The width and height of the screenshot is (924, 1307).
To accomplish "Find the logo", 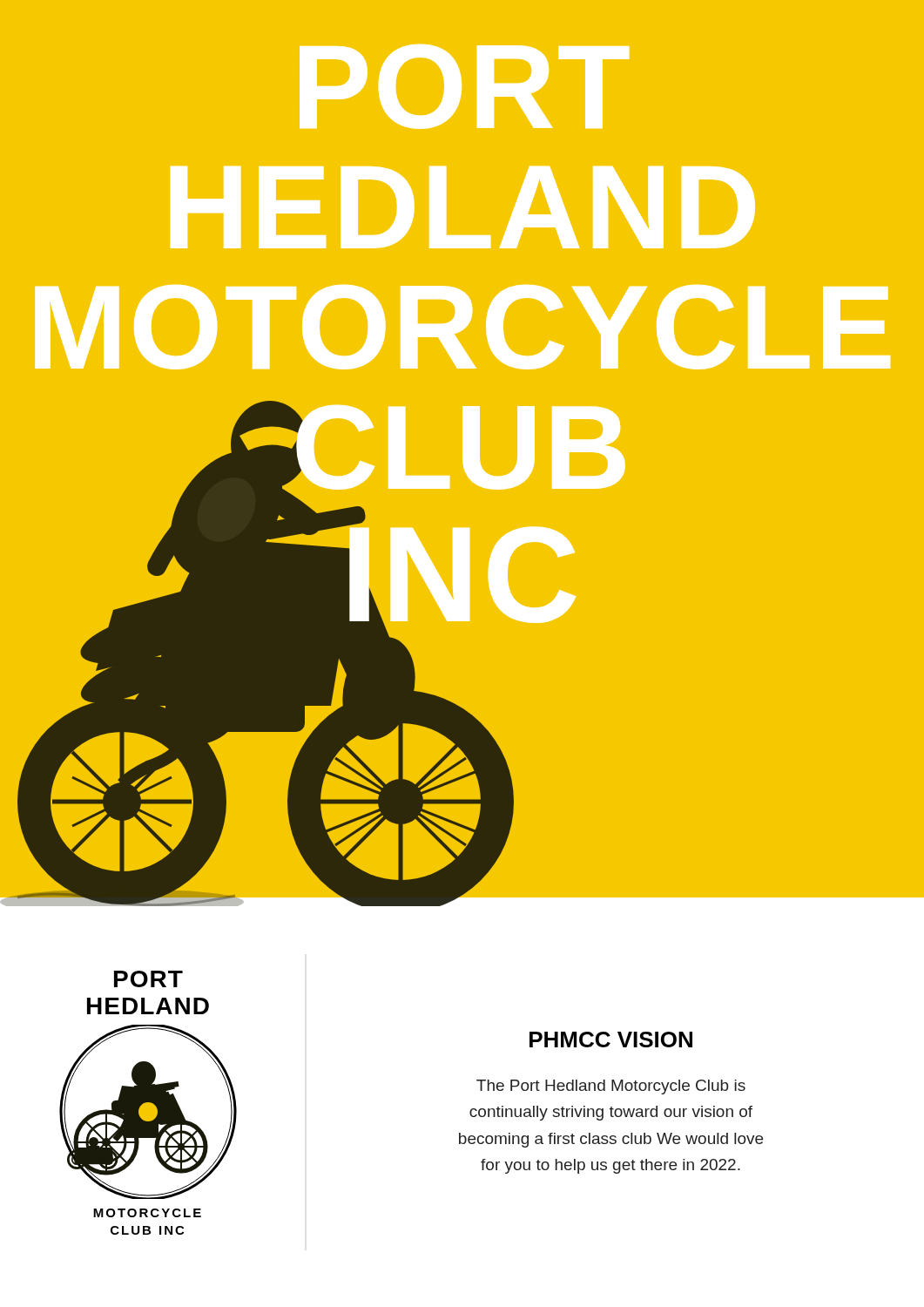I will click(148, 1102).
